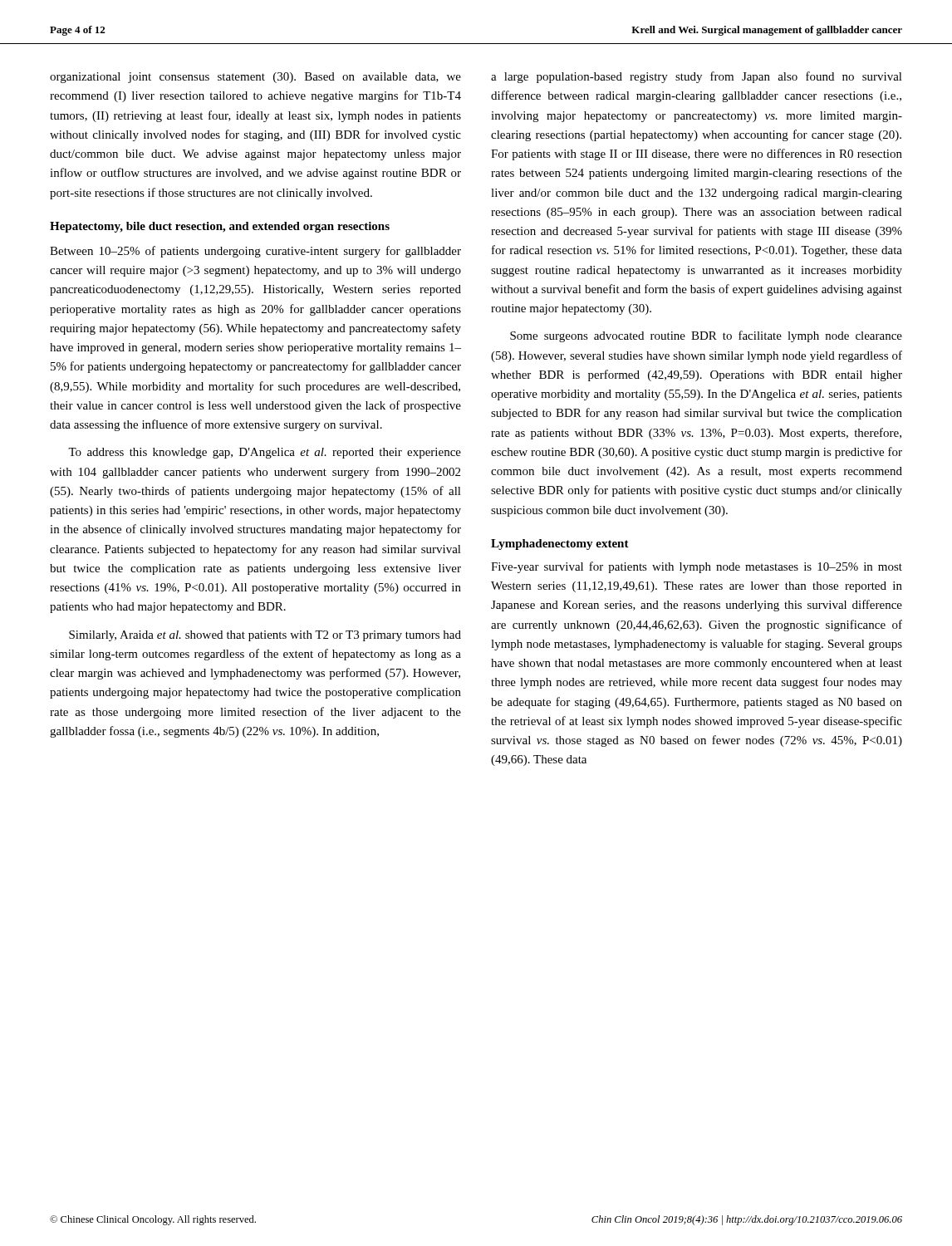This screenshot has height=1246, width=952.
Task: Click the passage that begins "organizational joint consensus"
Action: click(255, 135)
